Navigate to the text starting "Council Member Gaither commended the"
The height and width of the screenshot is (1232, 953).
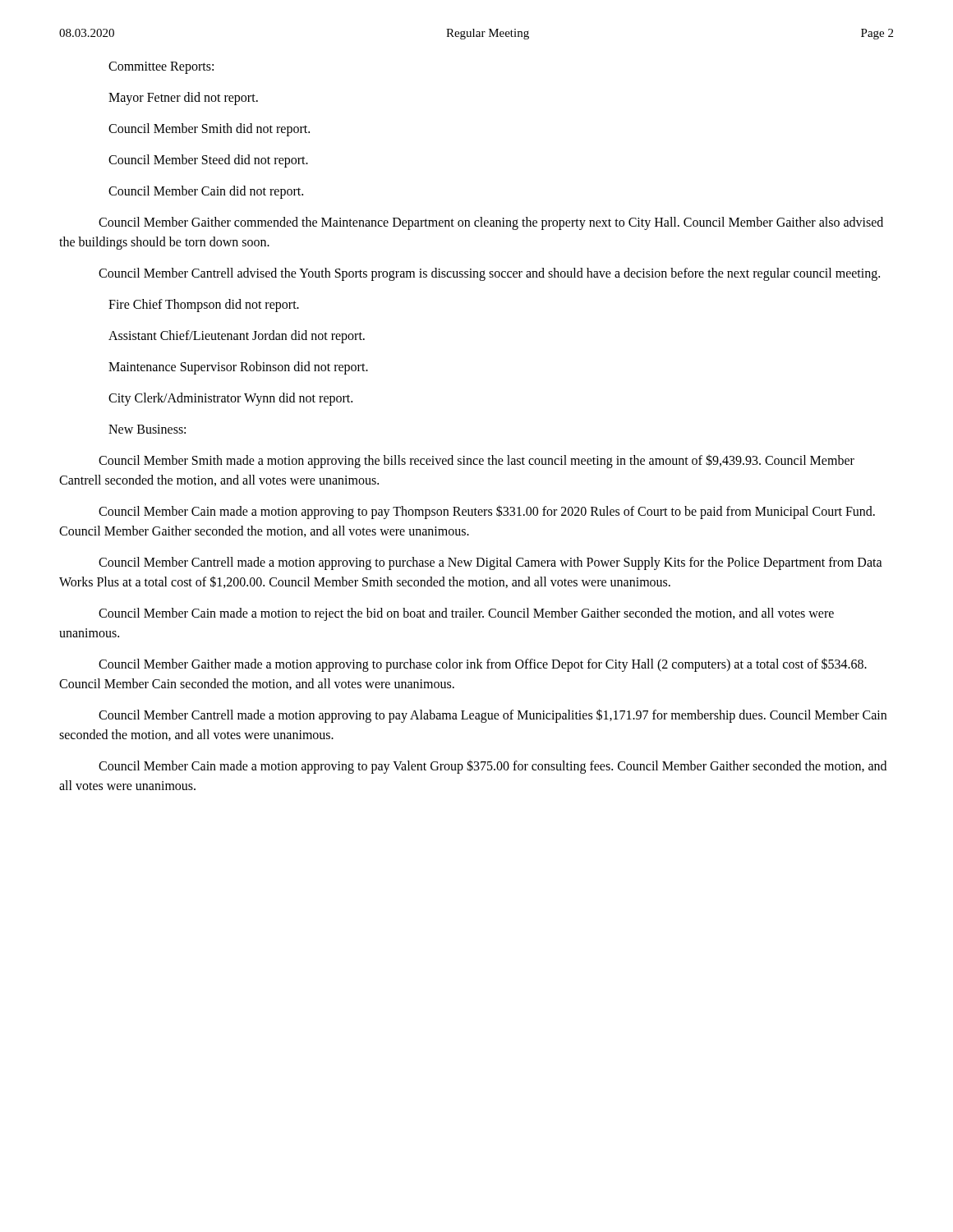coord(471,232)
